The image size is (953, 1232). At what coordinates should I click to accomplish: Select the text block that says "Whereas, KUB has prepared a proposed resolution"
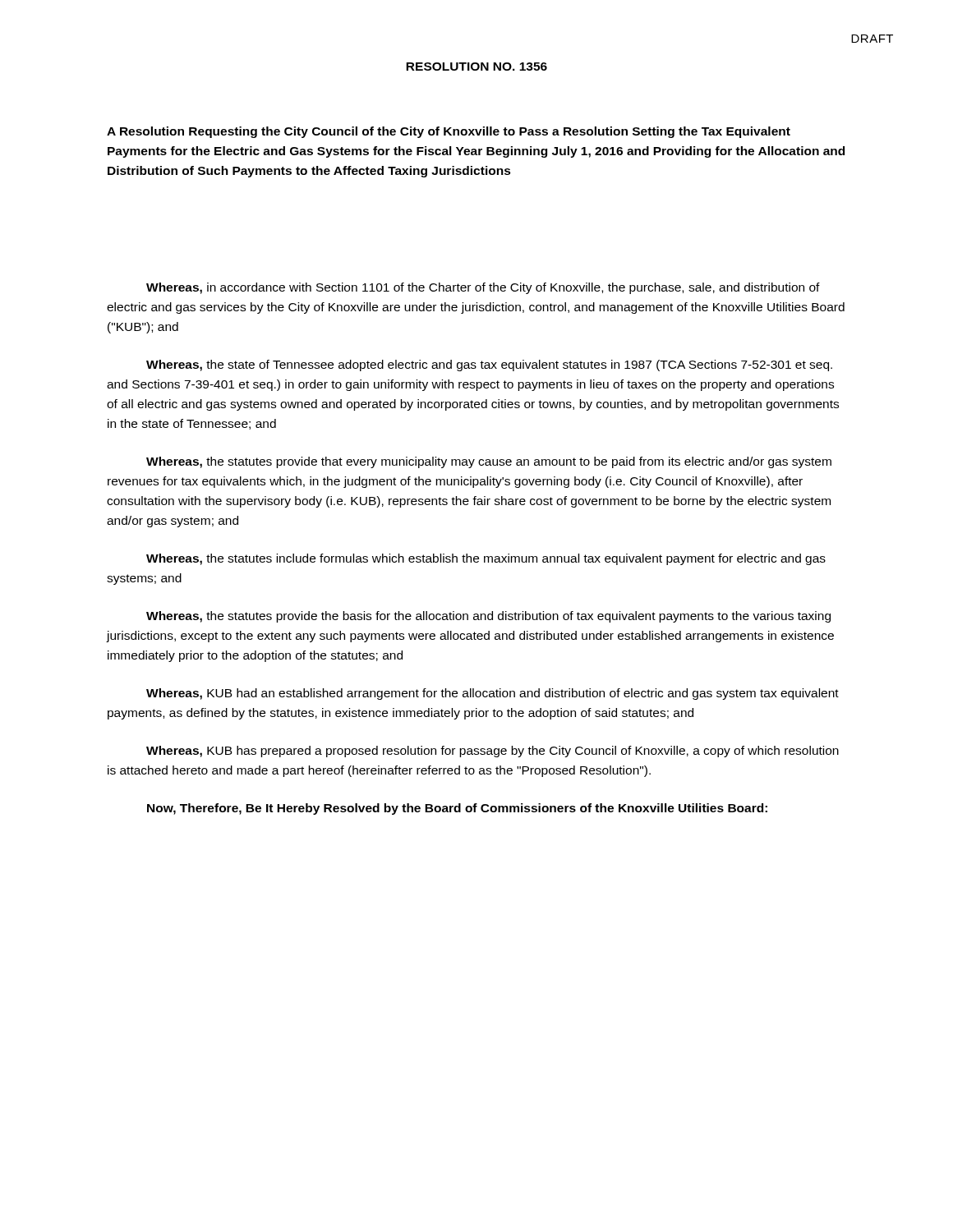(x=476, y=761)
